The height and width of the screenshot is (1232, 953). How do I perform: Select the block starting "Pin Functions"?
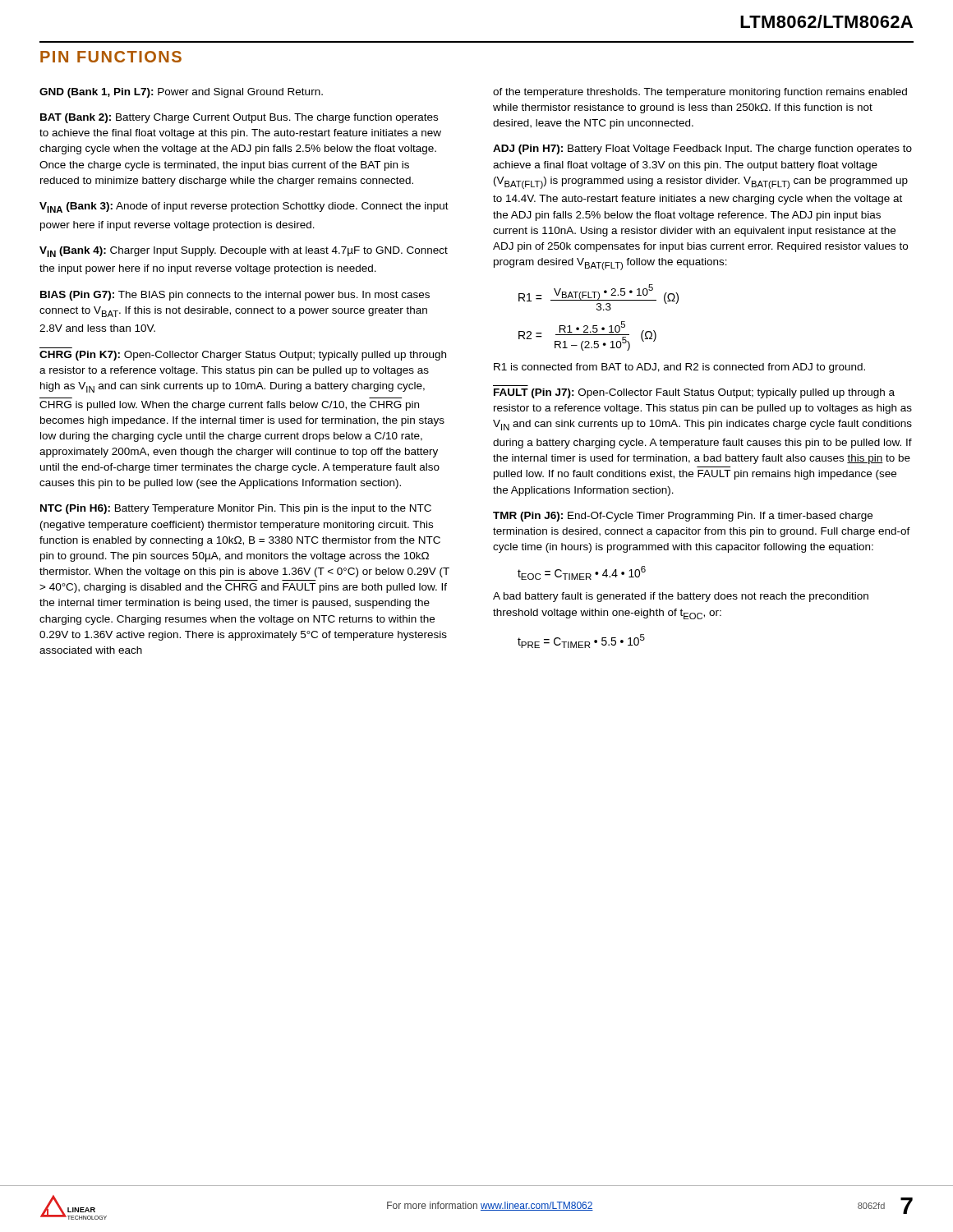click(x=111, y=57)
